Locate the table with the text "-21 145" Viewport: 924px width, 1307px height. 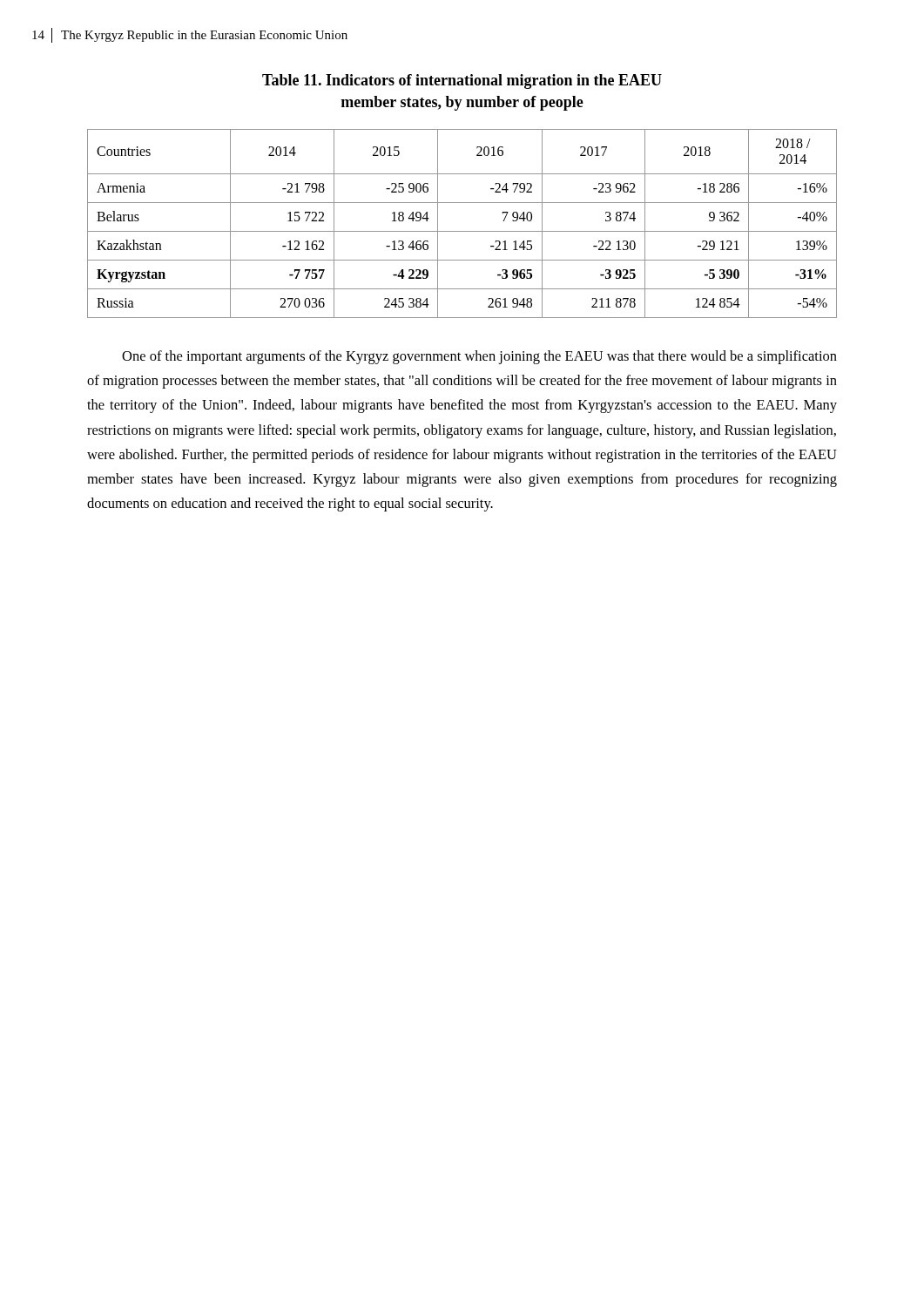click(x=462, y=224)
